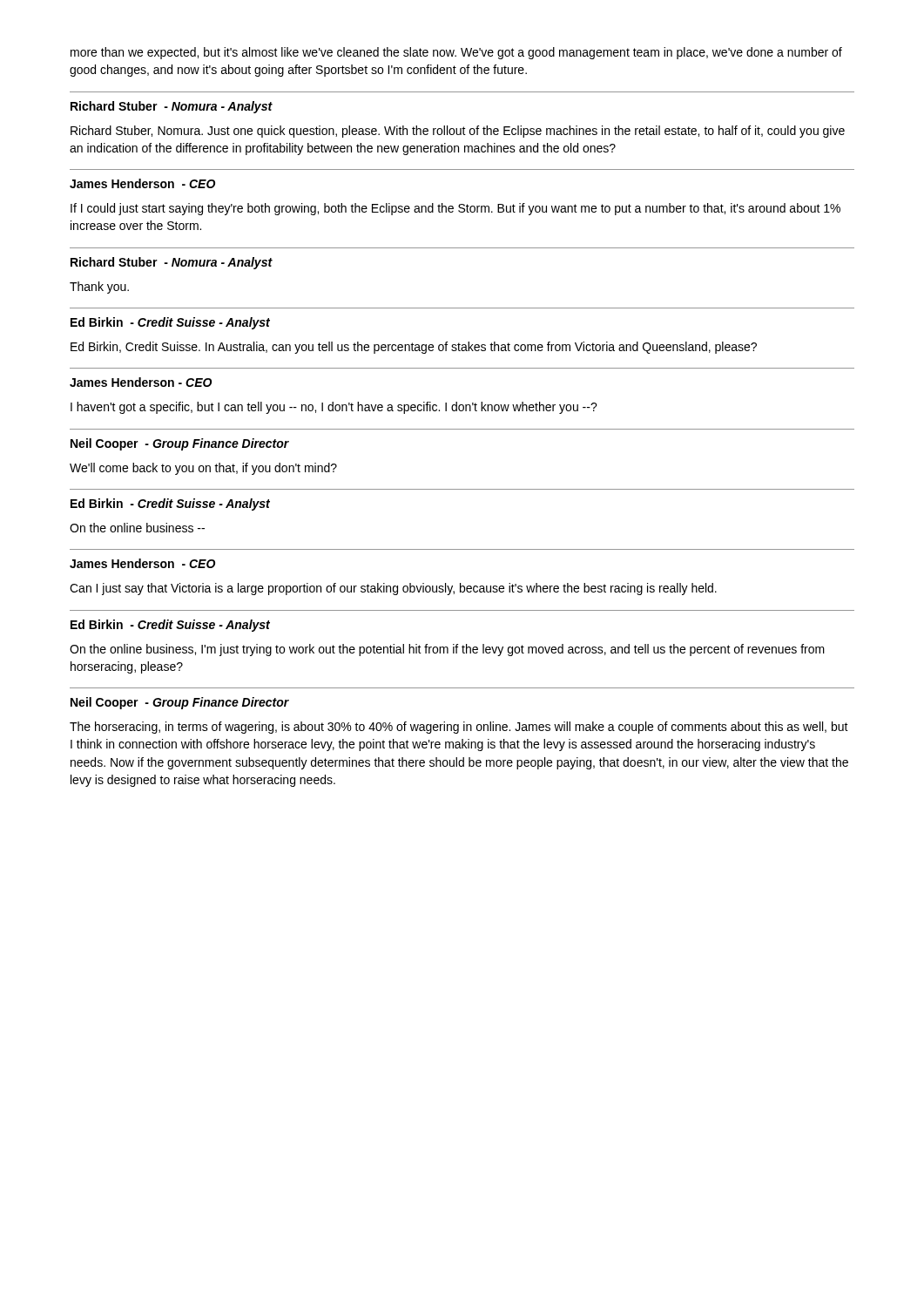Click on the text starting "Ed Birkin, Credit Suisse. In"

tap(462, 347)
